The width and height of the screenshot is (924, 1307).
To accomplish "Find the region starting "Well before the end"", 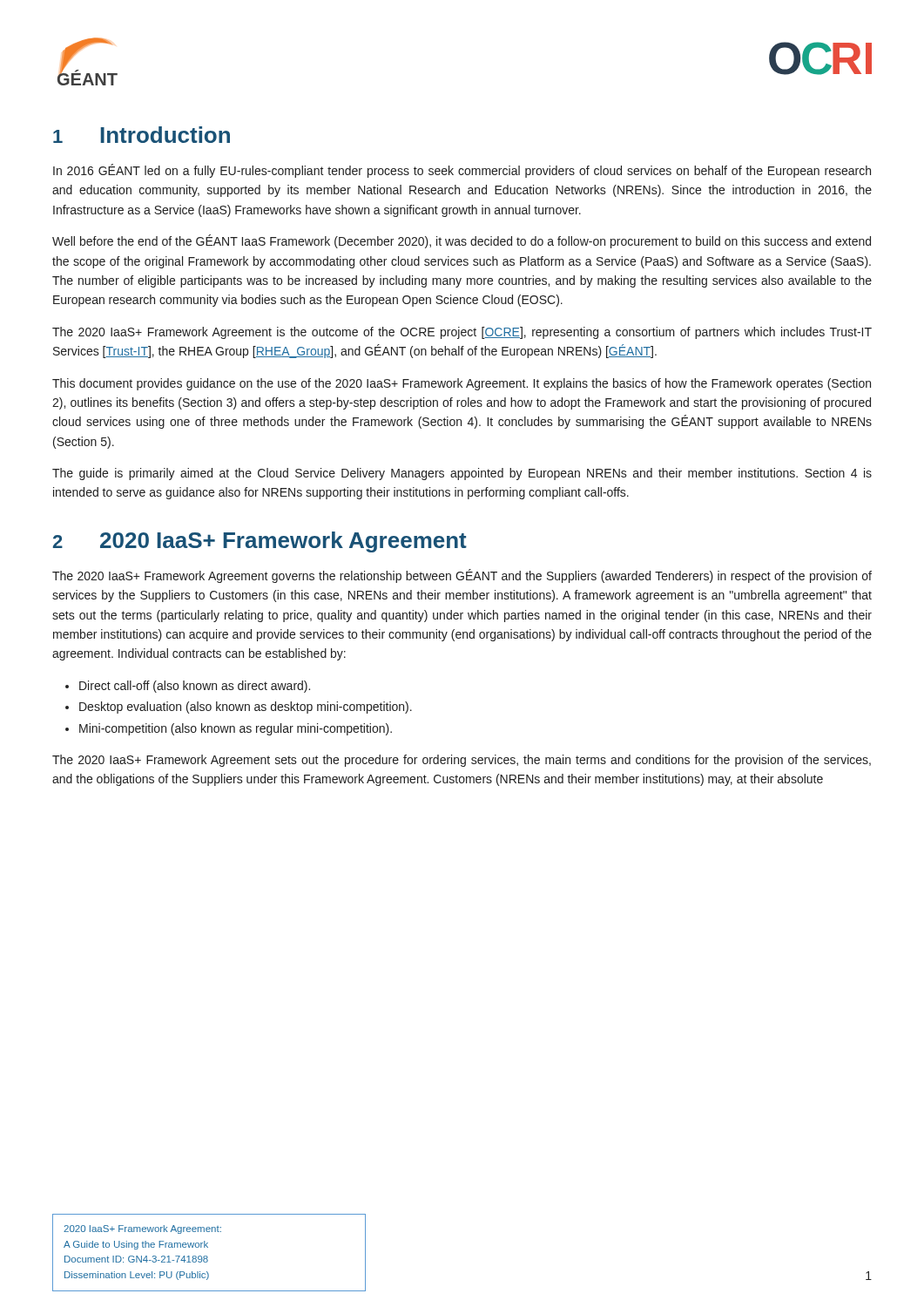I will (462, 271).
